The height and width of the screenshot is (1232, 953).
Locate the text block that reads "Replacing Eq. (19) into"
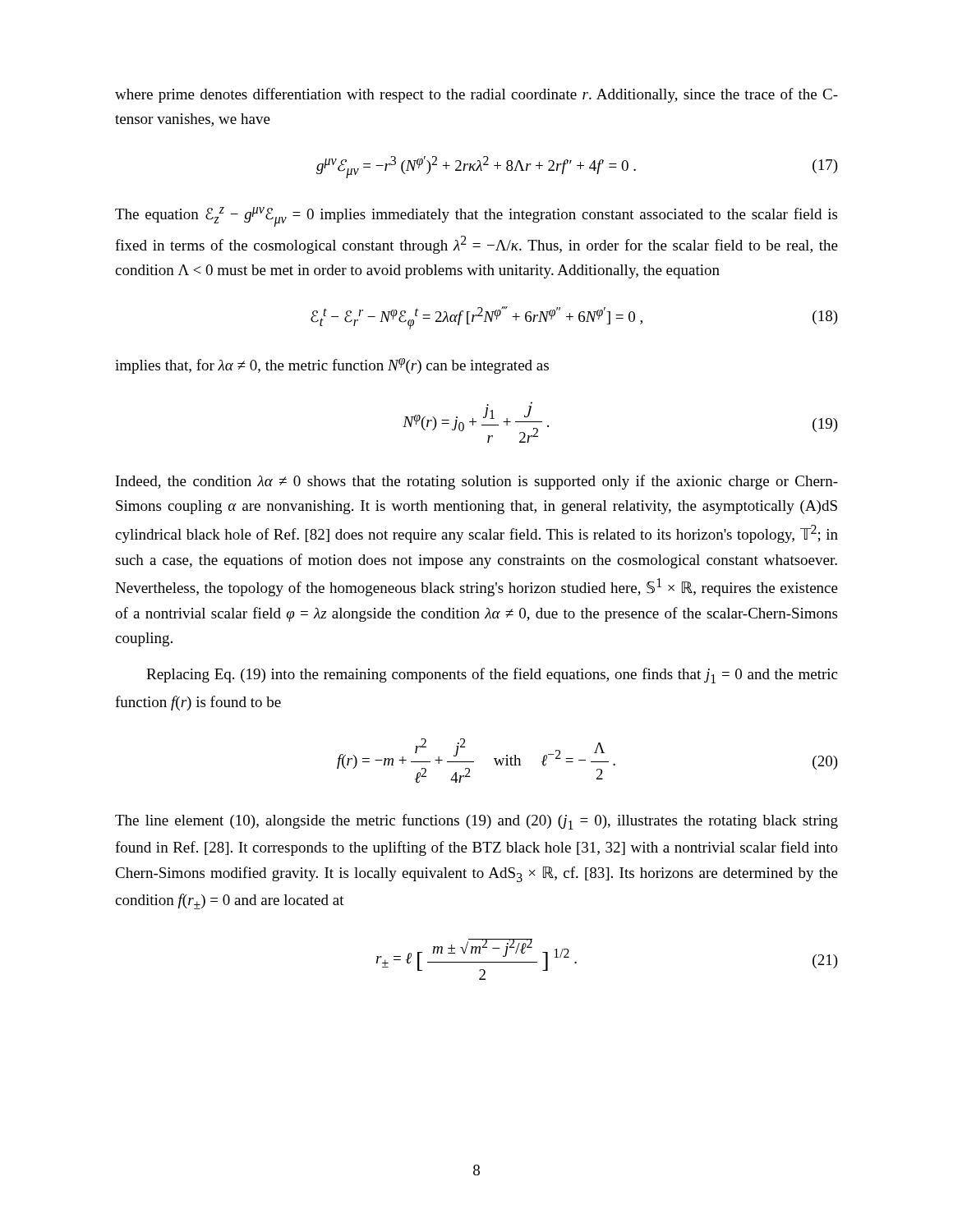476,688
